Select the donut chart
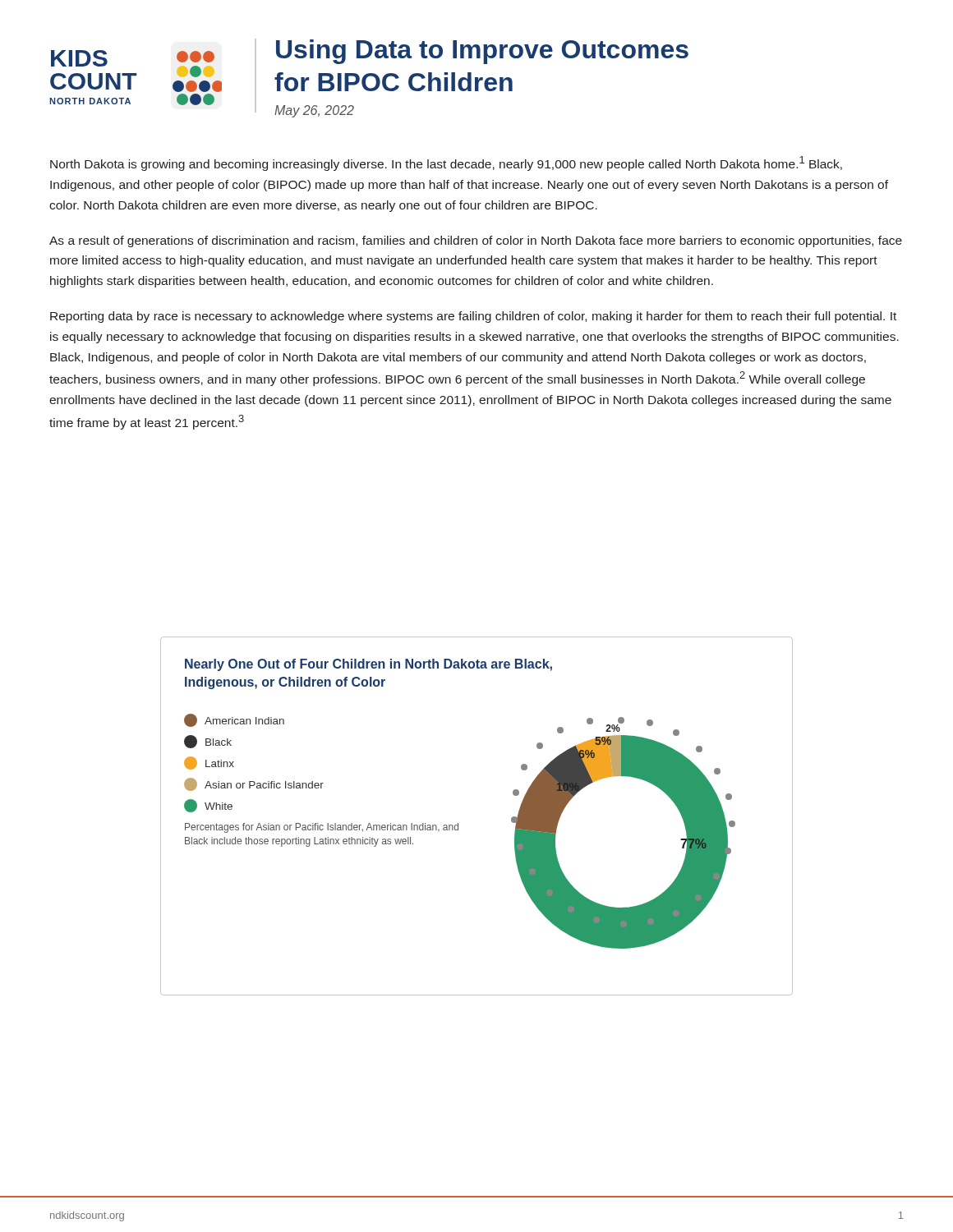Viewport: 953px width, 1232px height. [476, 816]
